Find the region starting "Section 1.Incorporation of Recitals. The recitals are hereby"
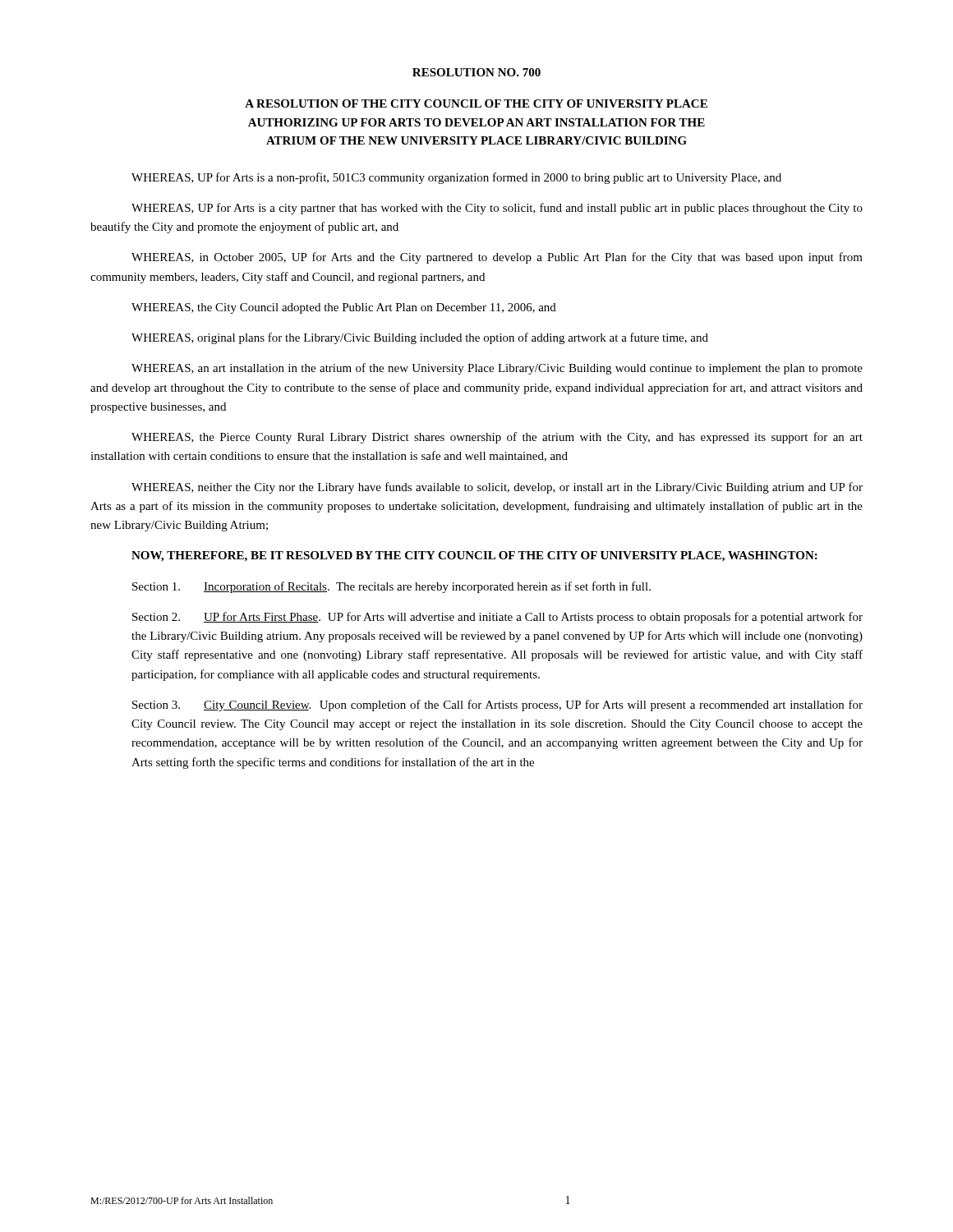The height and width of the screenshot is (1232, 953). point(391,586)
